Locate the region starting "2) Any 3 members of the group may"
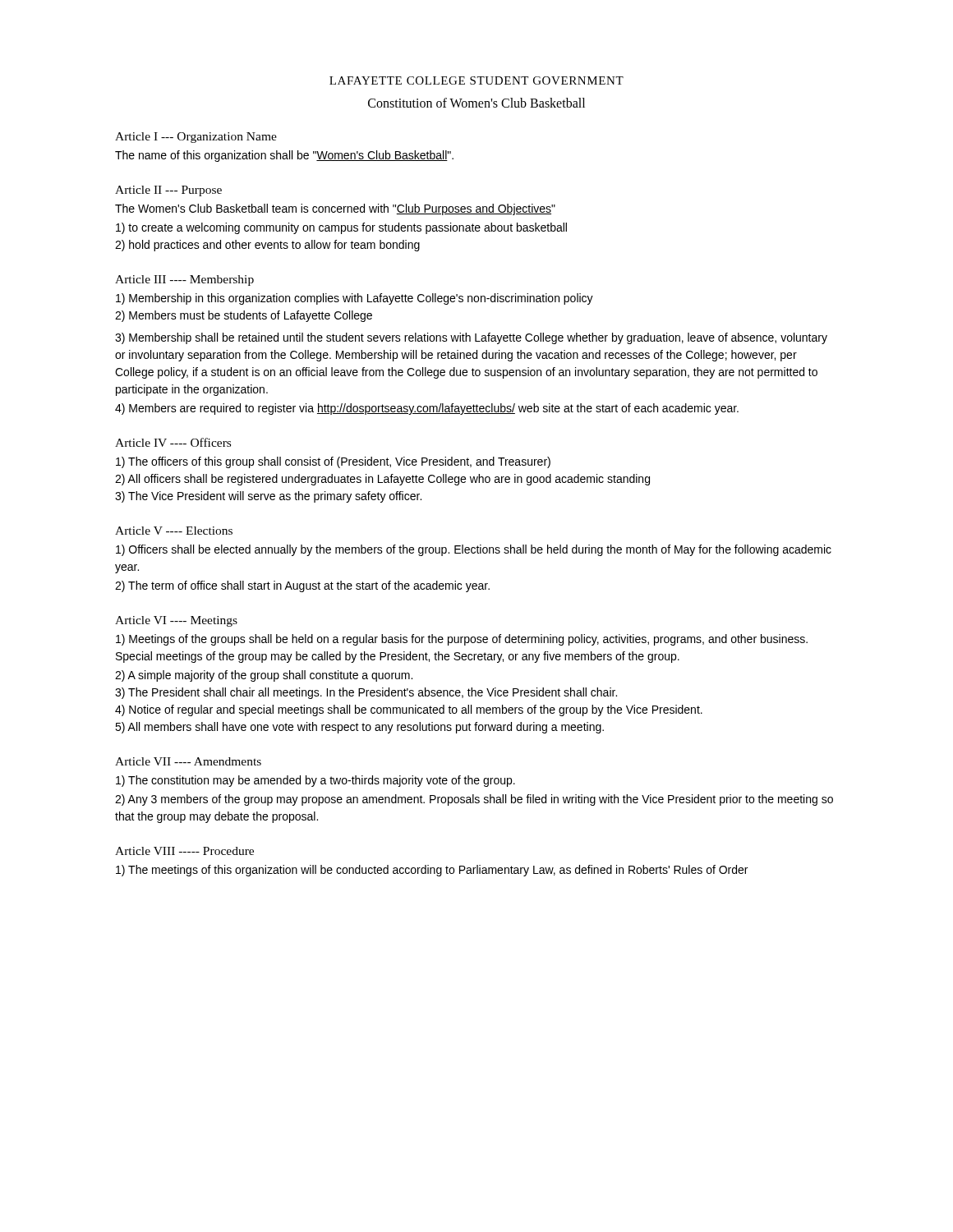The image size is (953, 1232). (x=474, y=808)
